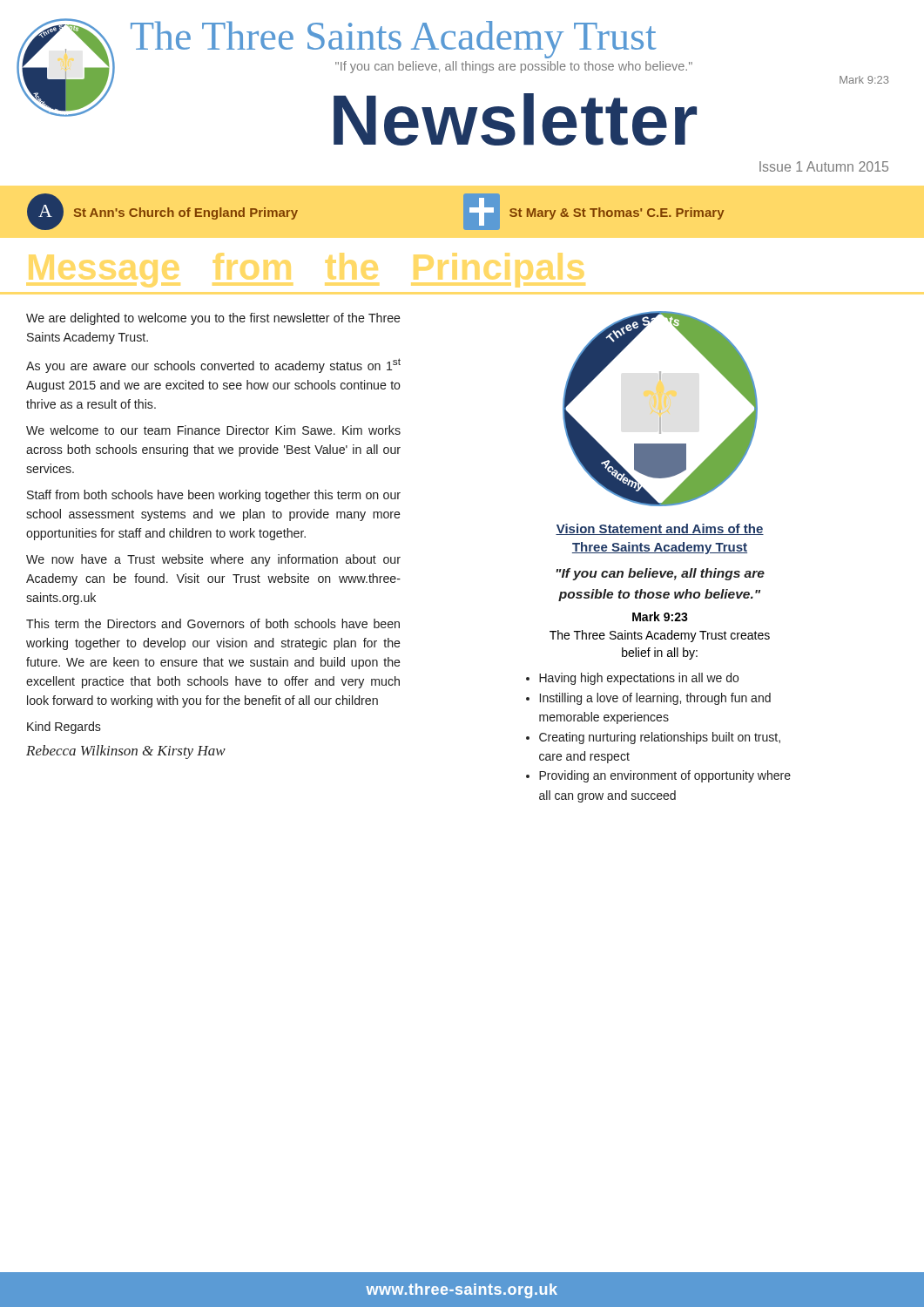
Task: Find the logo
Action: (660, 409)
